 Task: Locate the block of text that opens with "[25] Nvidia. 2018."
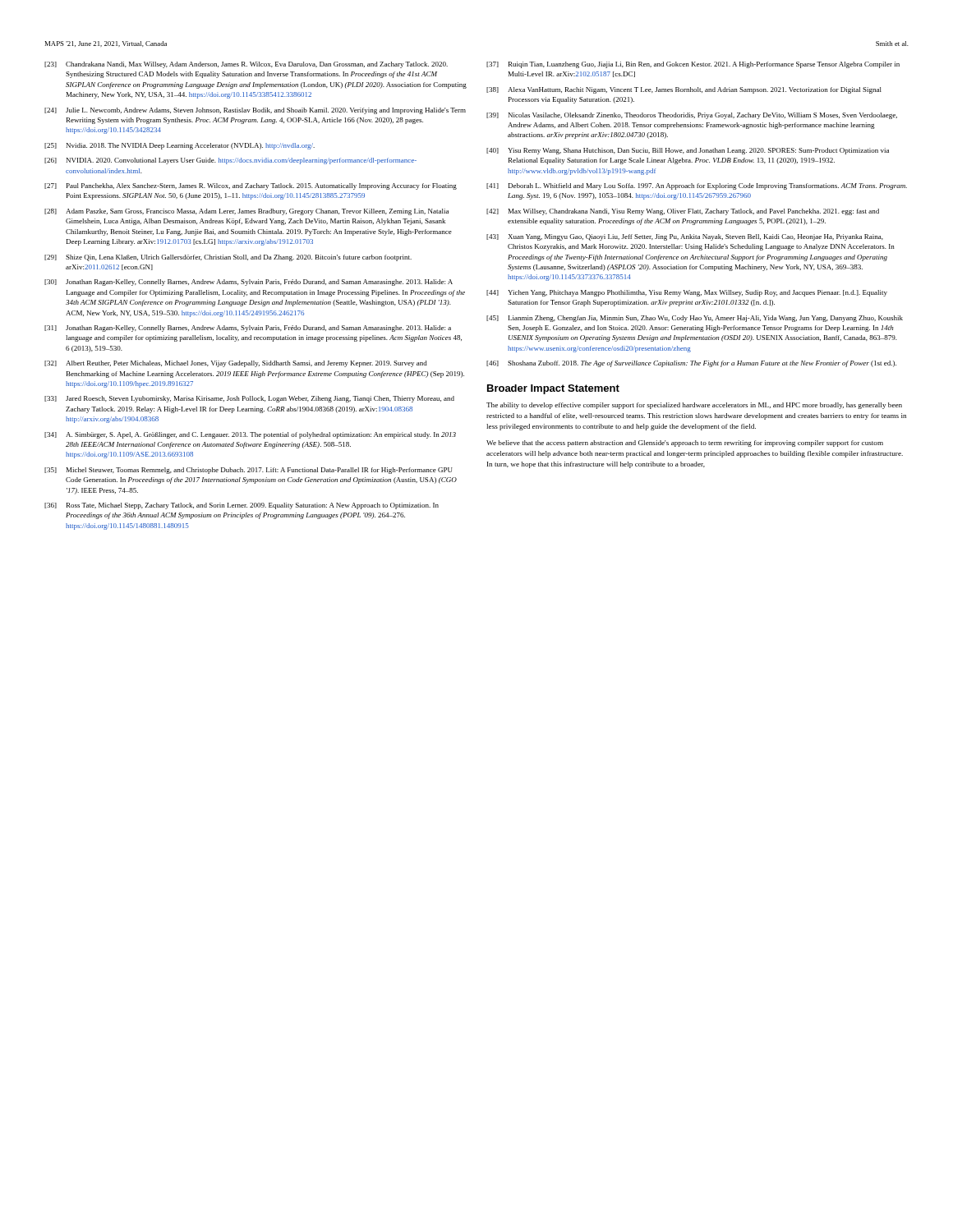coord(256,145)
